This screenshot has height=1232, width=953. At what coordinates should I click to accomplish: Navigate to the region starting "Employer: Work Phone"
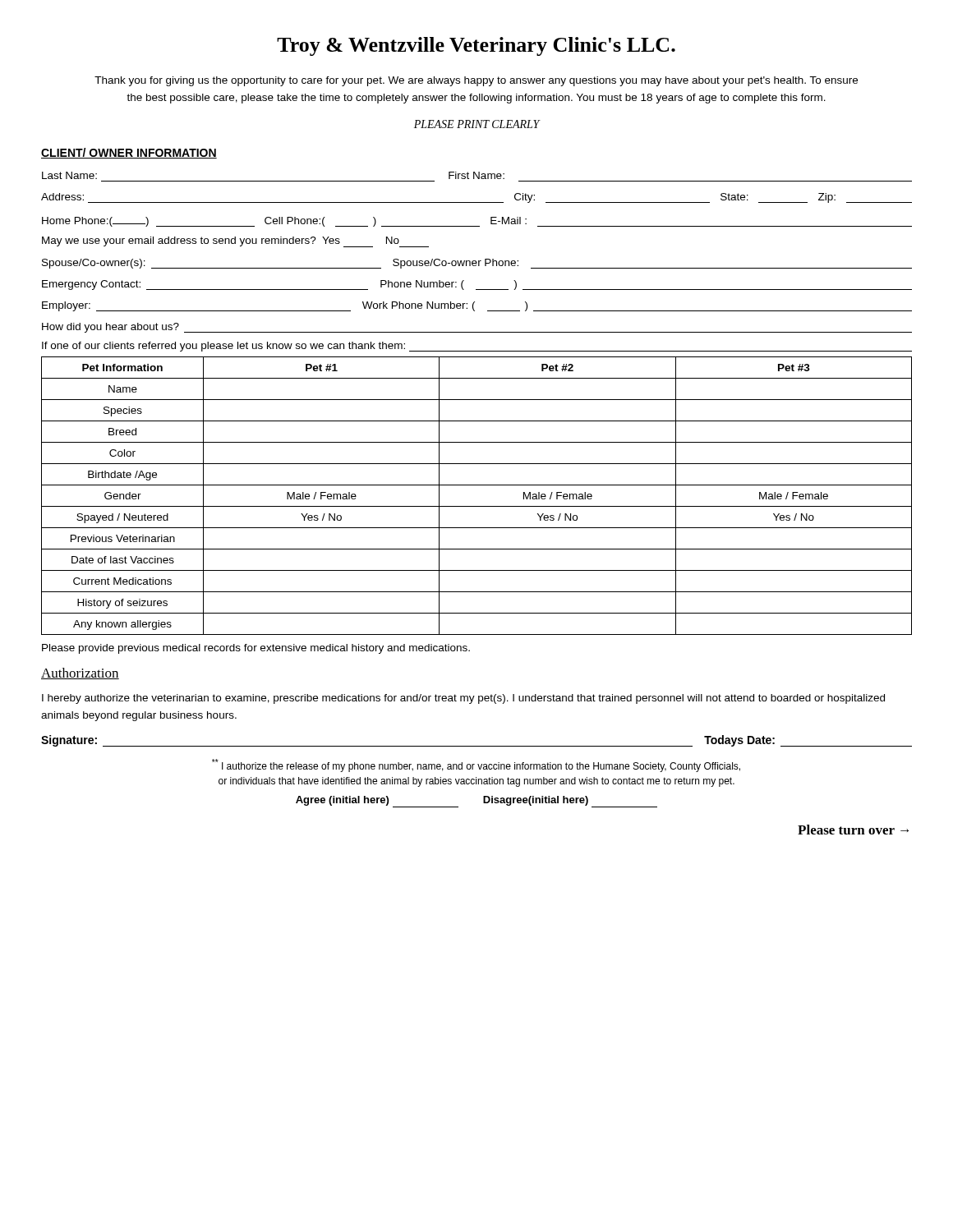coord(476,304)
